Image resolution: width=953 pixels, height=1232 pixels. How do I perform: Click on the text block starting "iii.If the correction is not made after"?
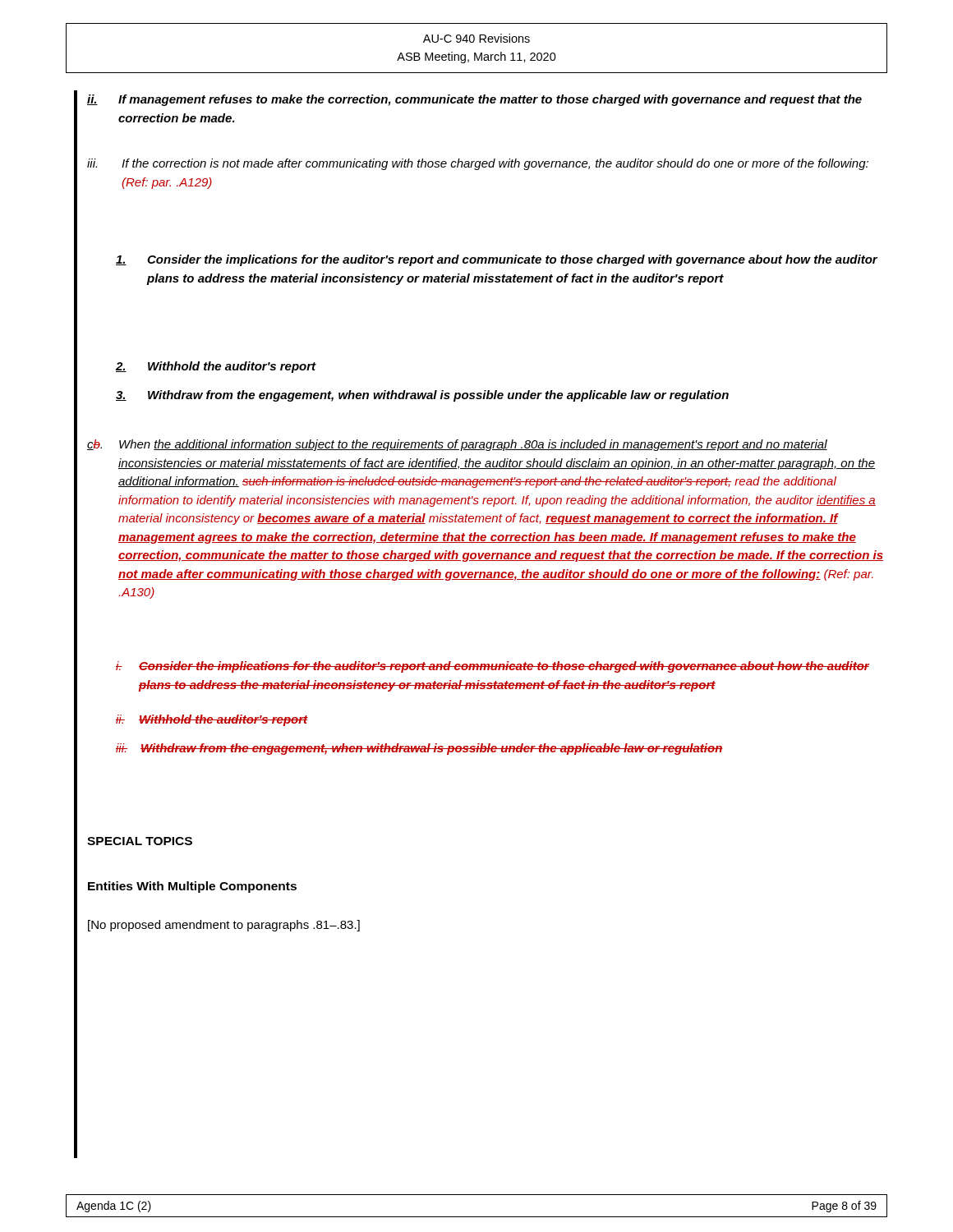tap(486, 173)
